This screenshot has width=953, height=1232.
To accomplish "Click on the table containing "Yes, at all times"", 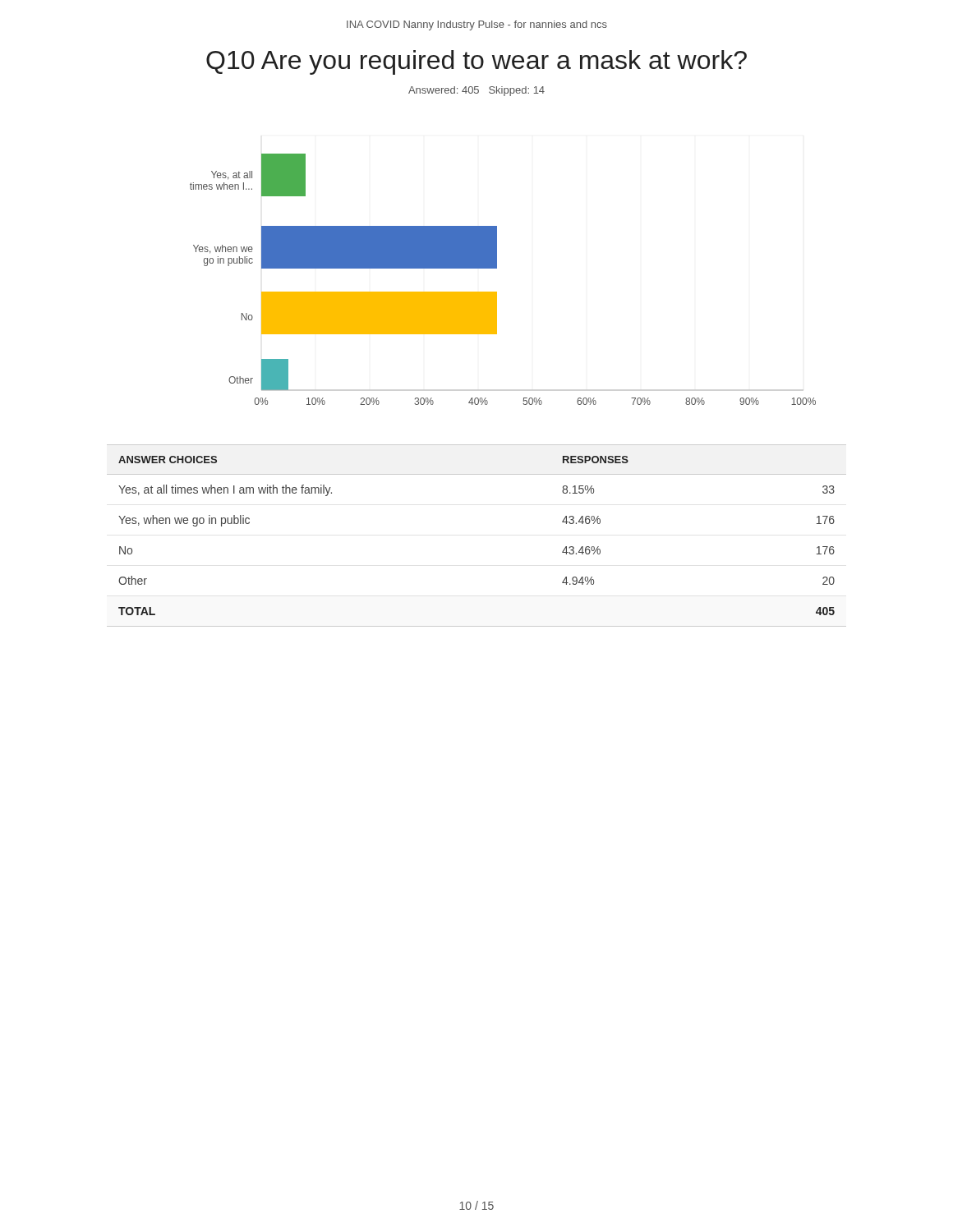I will (476, 536).
